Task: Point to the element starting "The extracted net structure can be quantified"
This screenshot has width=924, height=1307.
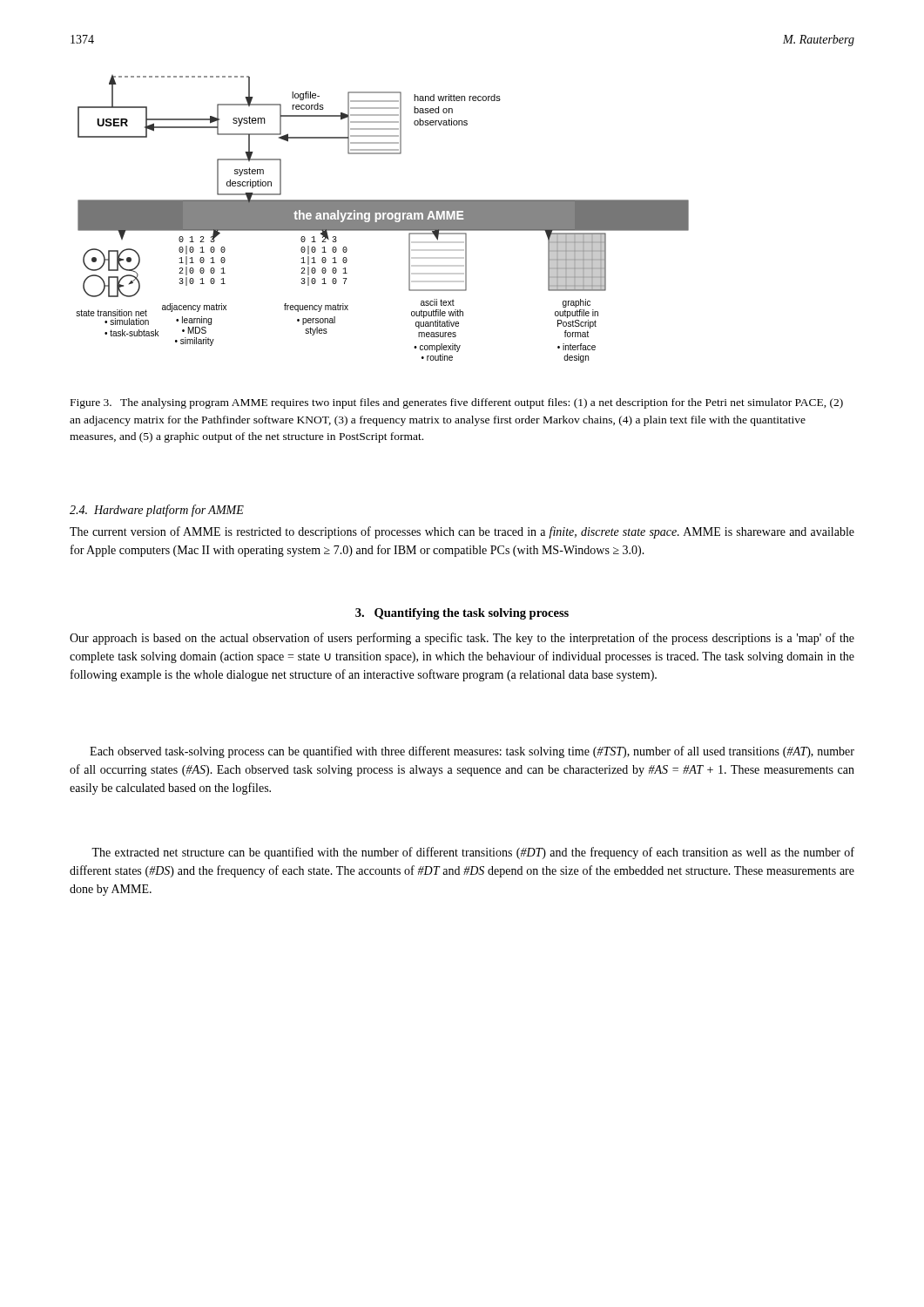Action: (x=462, y=871)
